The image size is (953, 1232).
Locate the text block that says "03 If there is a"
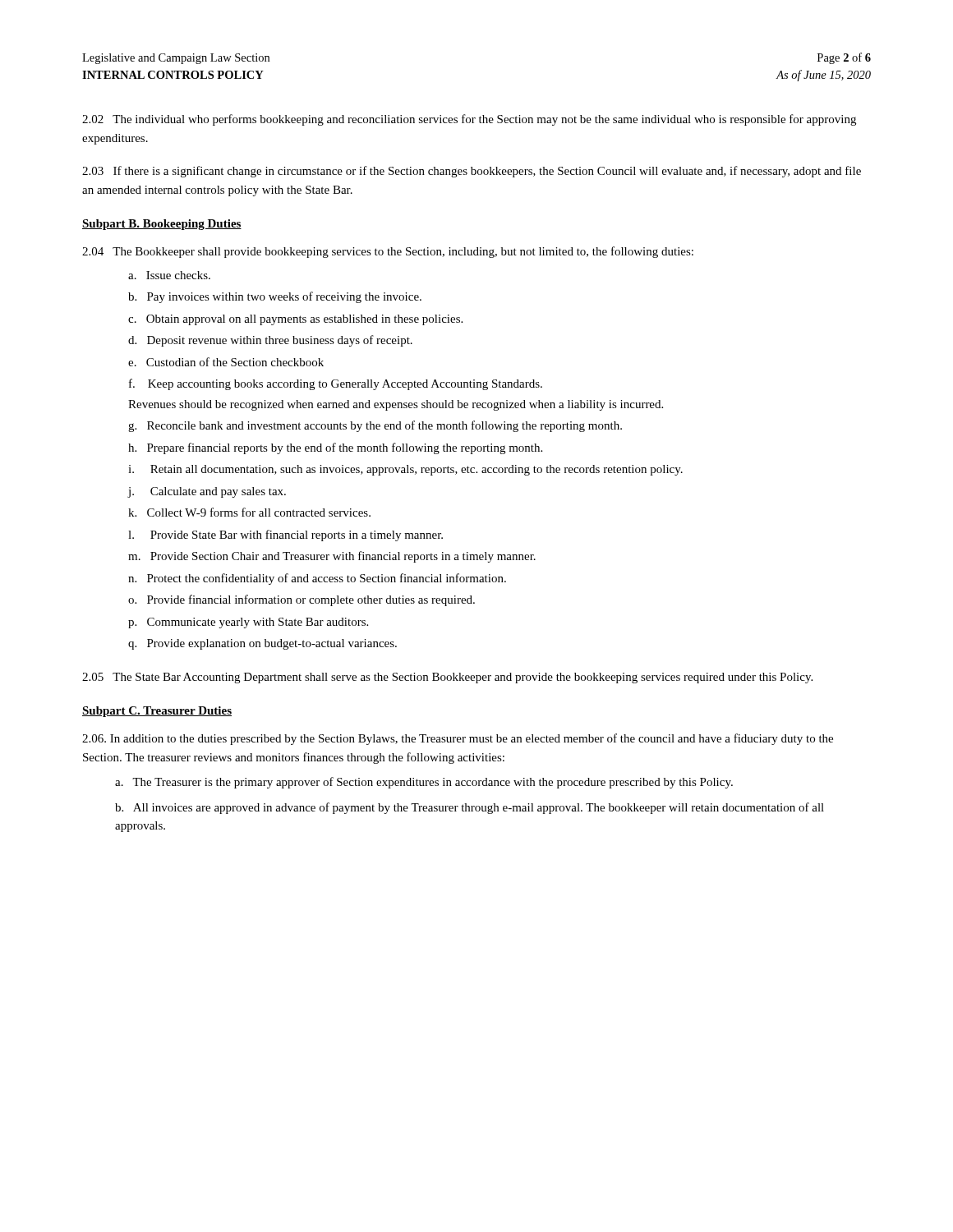pyautogui.click(x=472, y=180)
